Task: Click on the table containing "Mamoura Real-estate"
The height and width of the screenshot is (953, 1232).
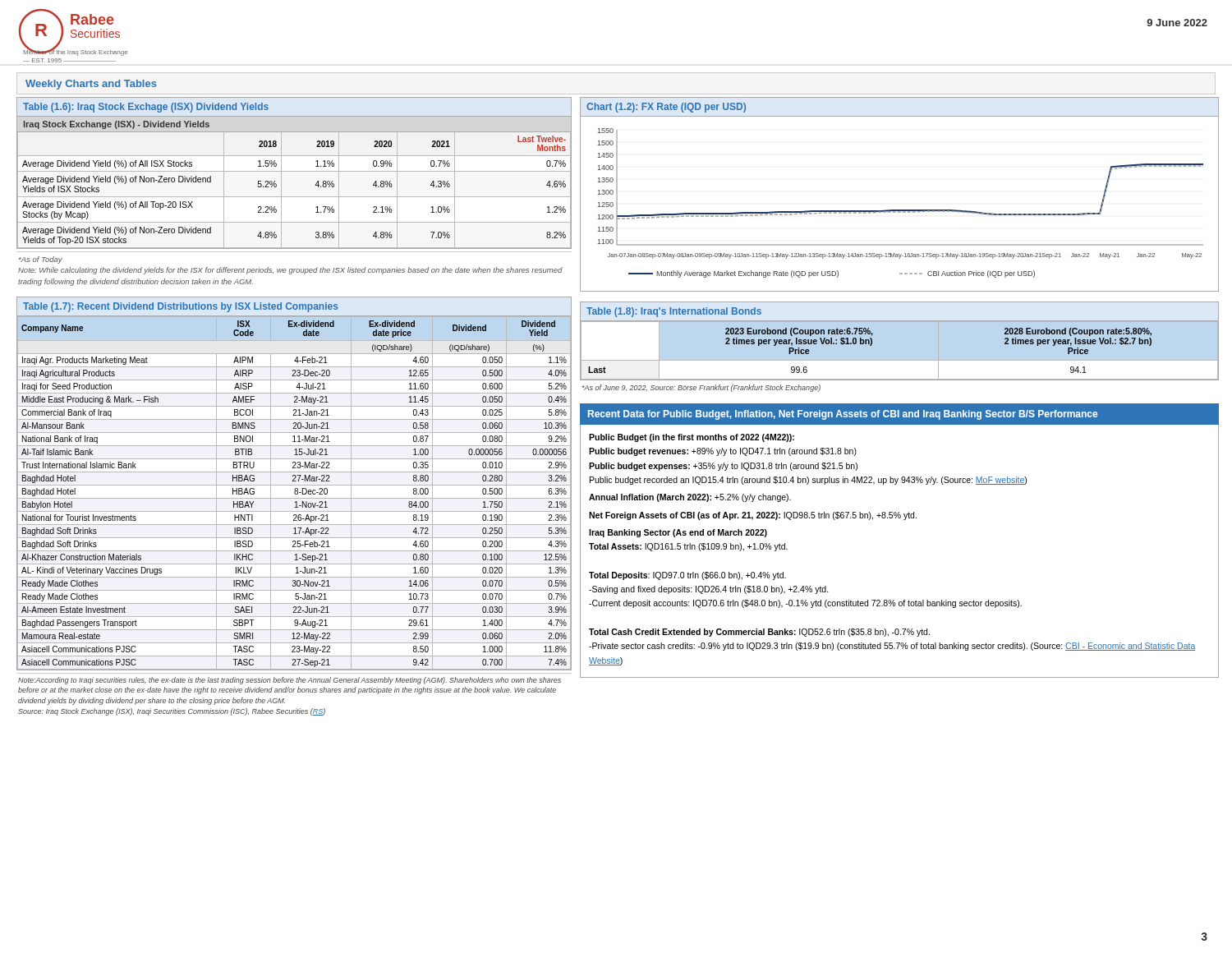Action: 294,493
